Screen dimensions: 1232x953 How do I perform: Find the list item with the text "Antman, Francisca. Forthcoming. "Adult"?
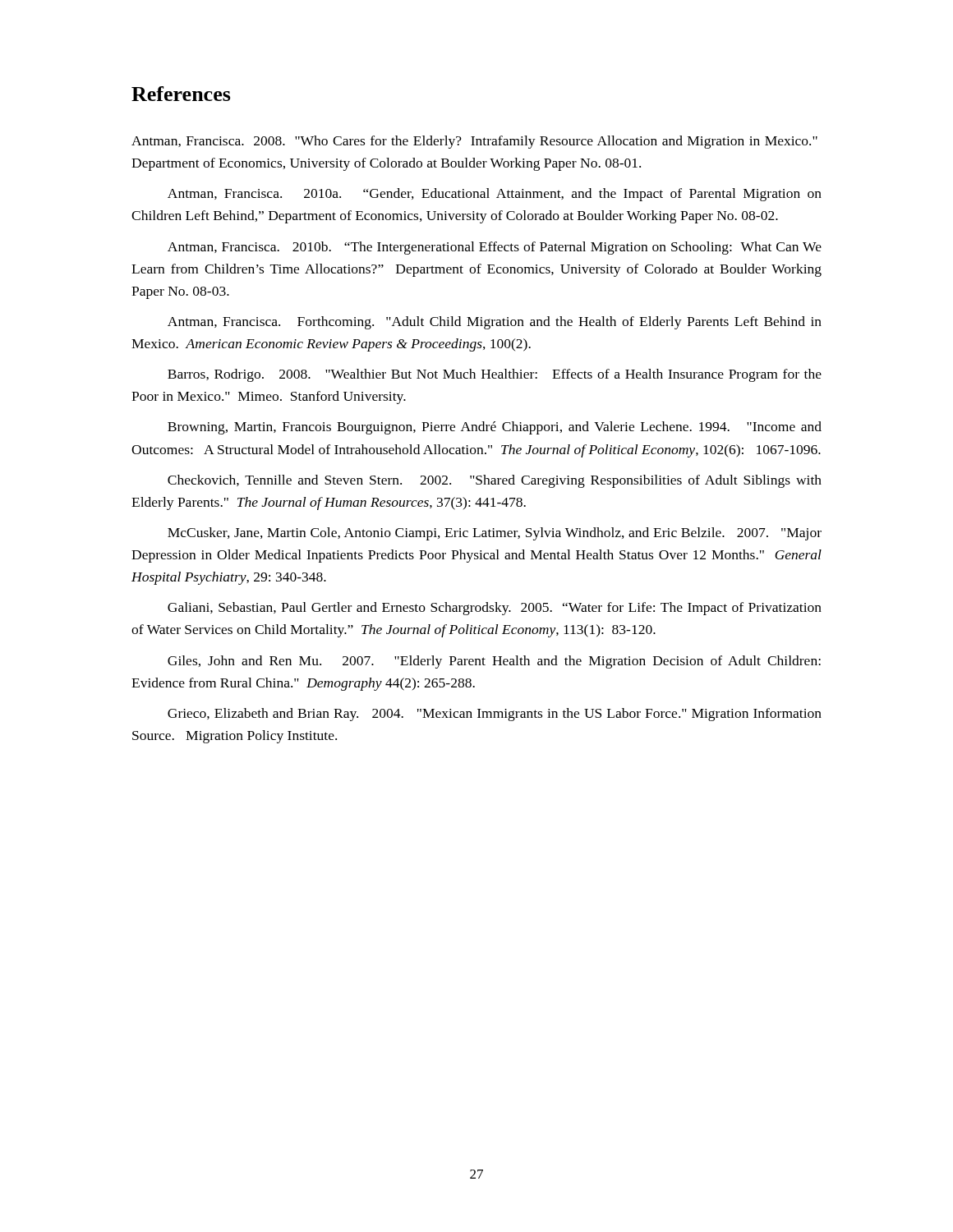click(x=476, y=333)
